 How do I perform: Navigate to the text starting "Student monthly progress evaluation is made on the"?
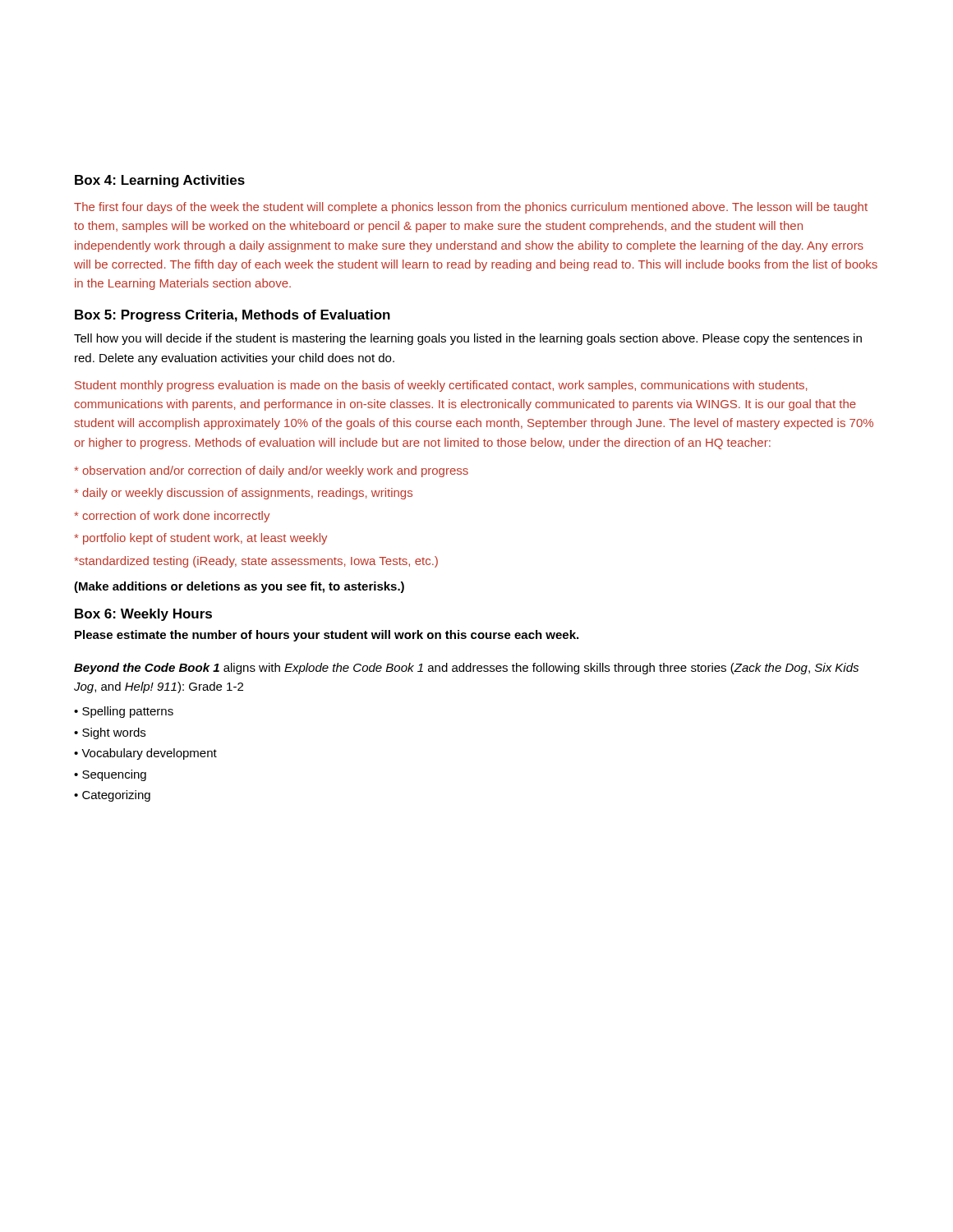point(474,413)
